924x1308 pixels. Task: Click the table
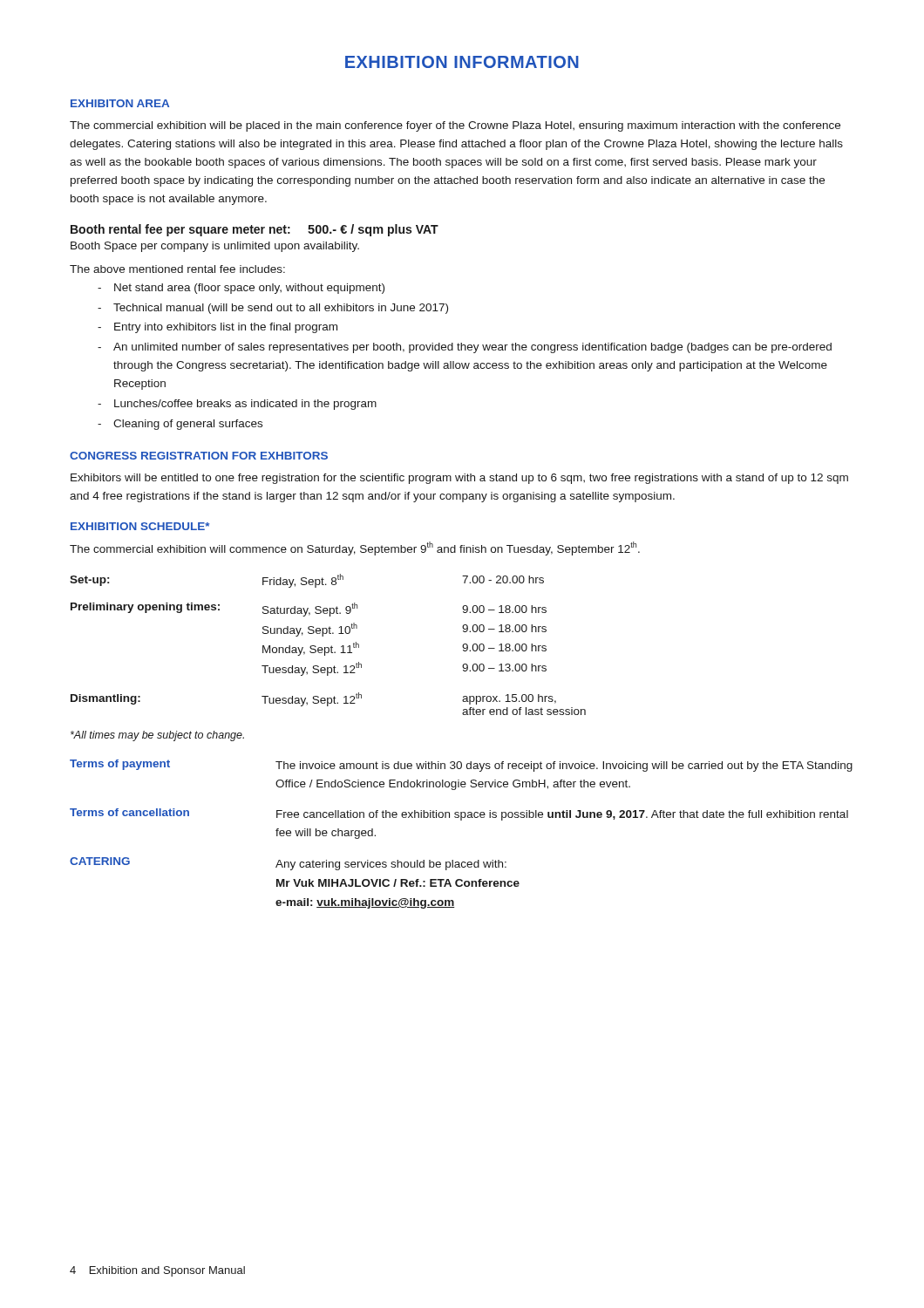coord(462,645)
